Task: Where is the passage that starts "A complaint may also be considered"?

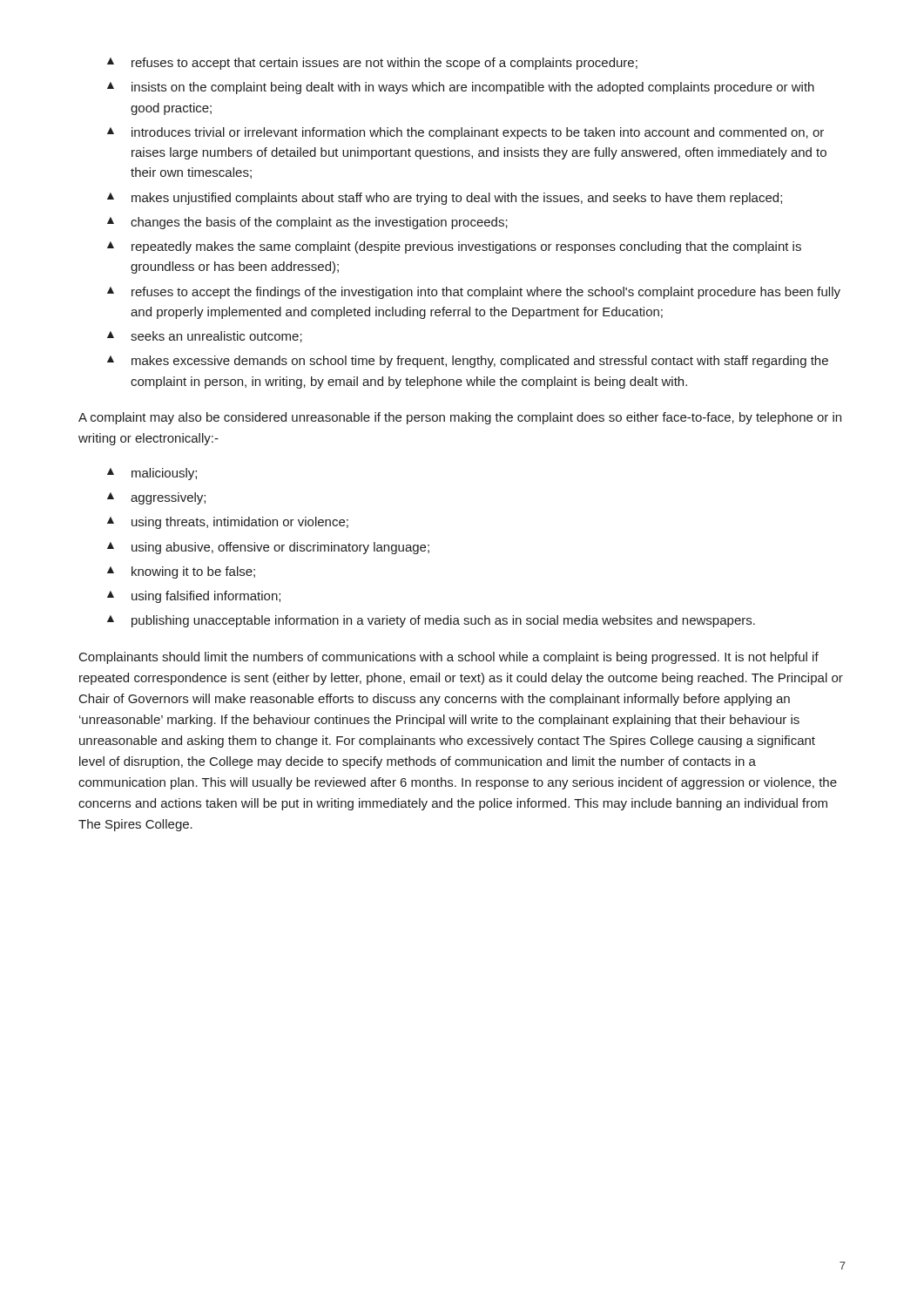Action: click(x=460, y=427)
